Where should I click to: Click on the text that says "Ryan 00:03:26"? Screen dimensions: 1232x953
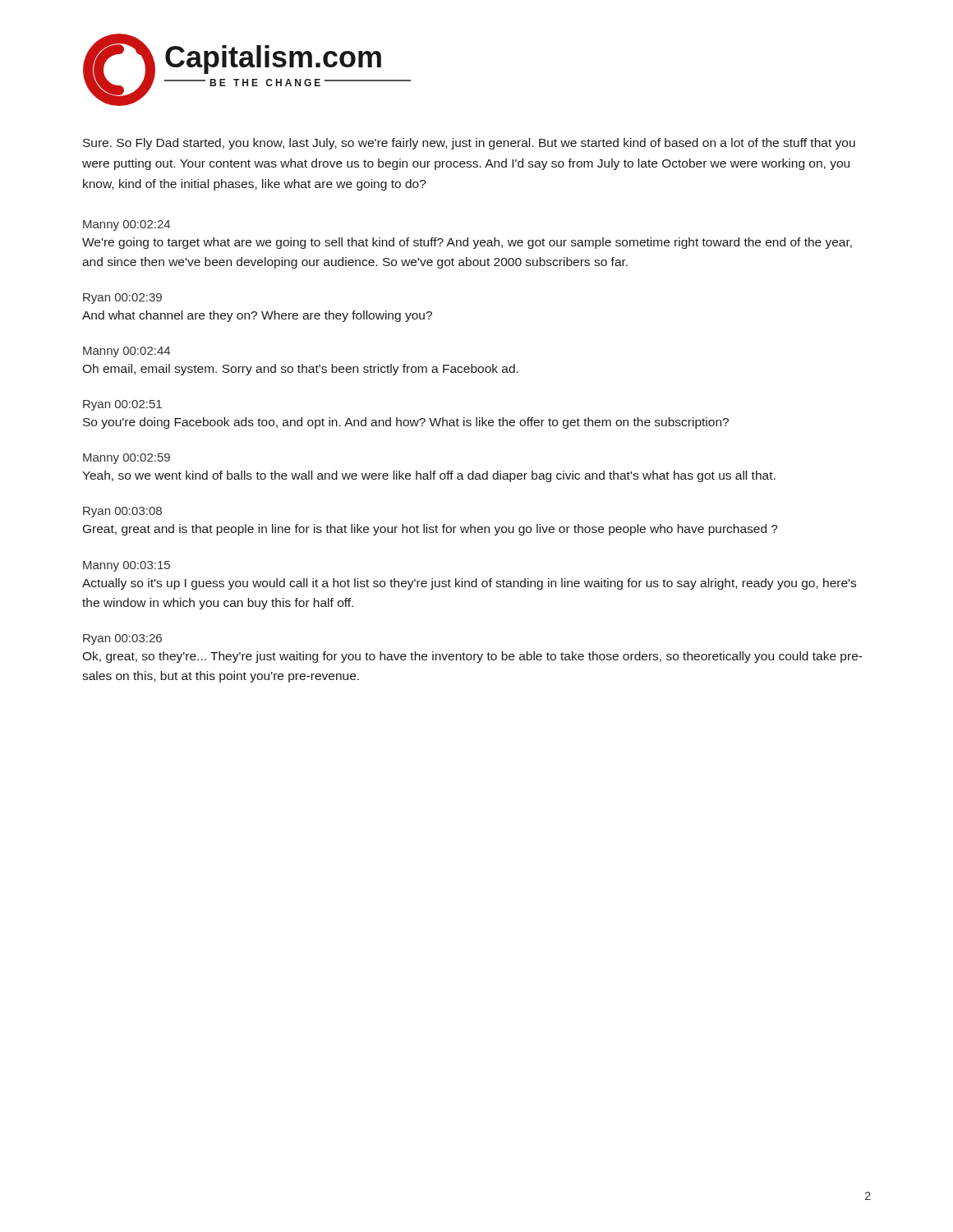coord(122,637)
